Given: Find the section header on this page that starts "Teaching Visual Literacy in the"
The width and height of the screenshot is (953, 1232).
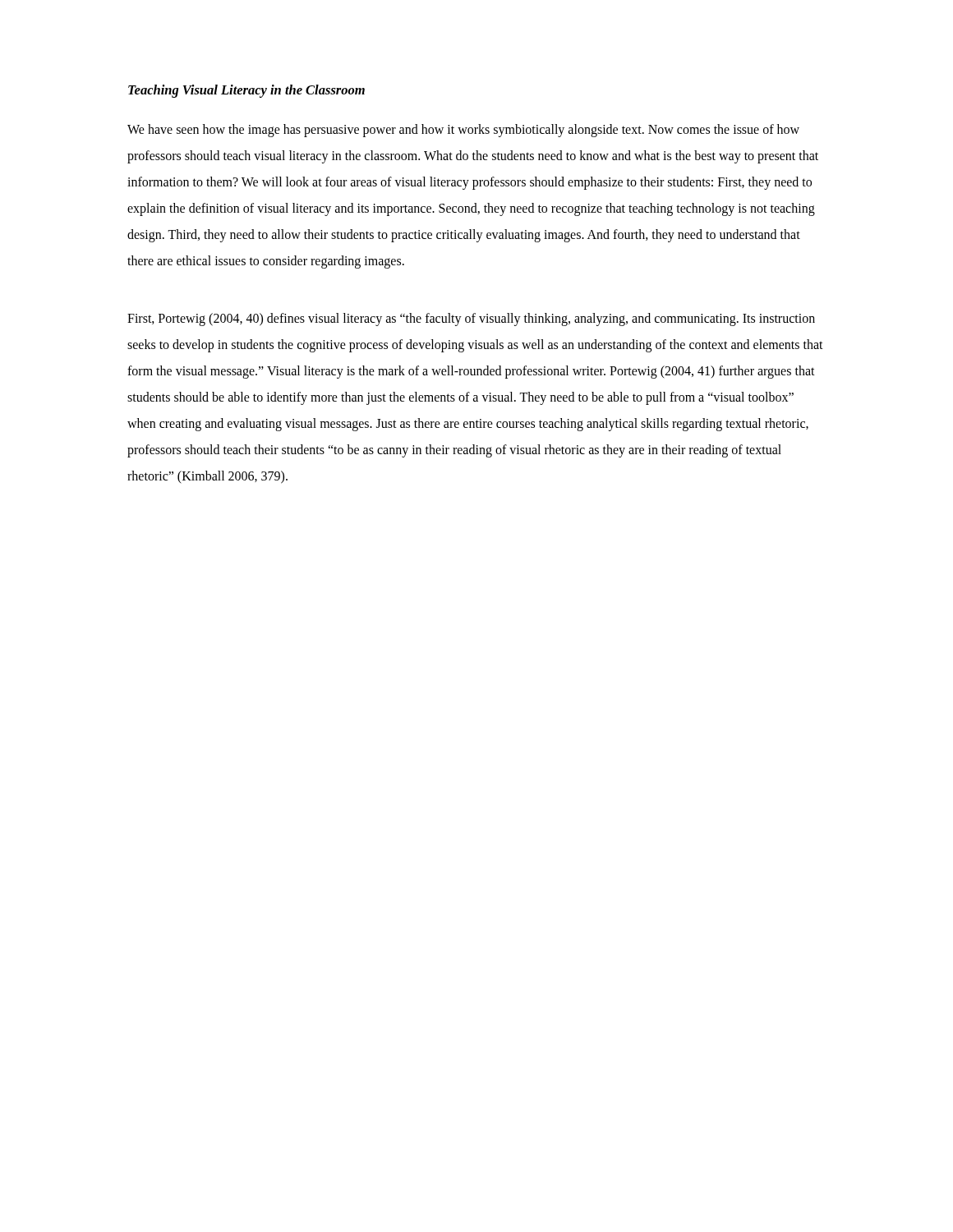Looking at the screenshot, I should [x=246, y=90].
